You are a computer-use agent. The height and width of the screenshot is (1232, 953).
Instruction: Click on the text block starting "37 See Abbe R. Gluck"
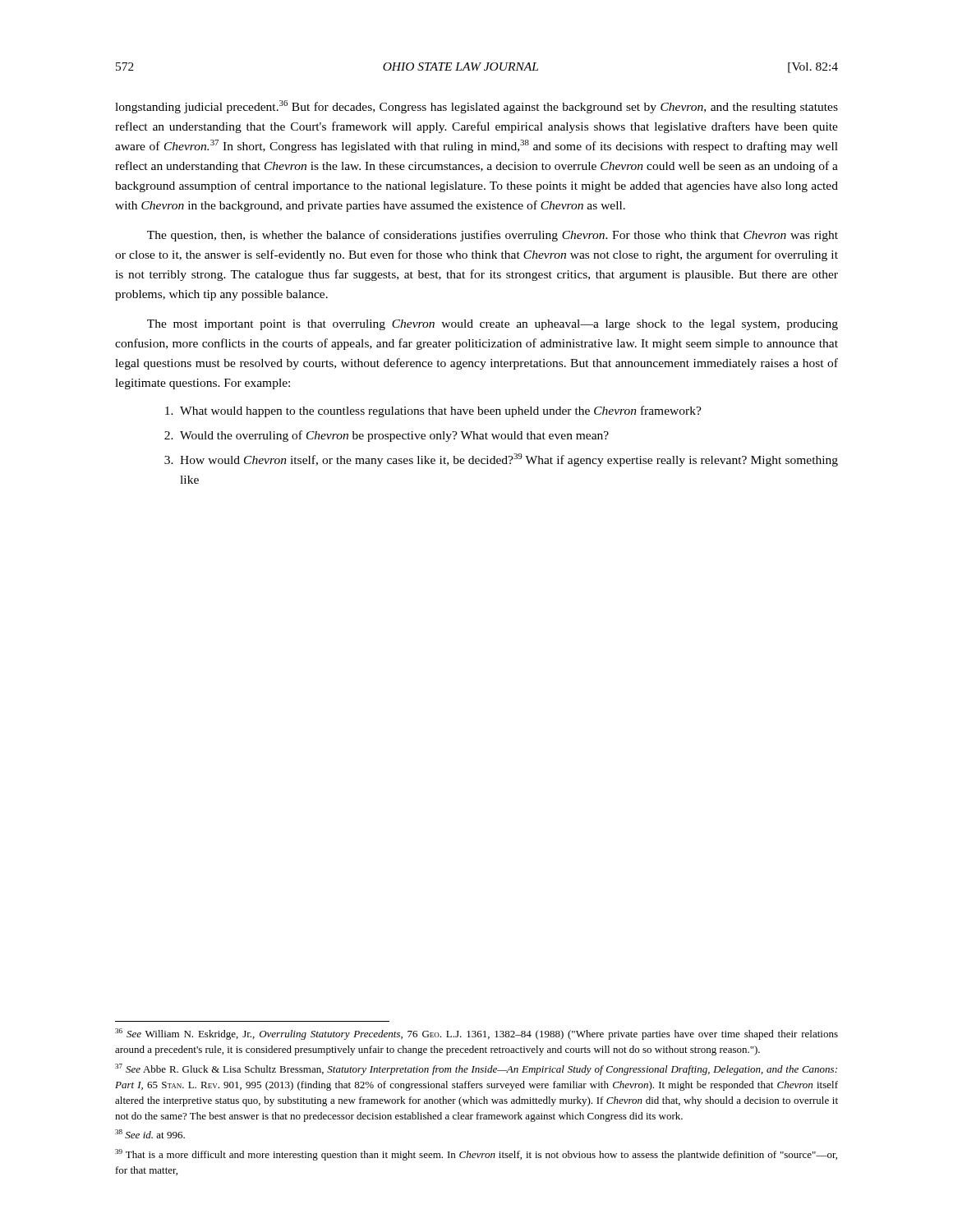[x=476, y=1092]
